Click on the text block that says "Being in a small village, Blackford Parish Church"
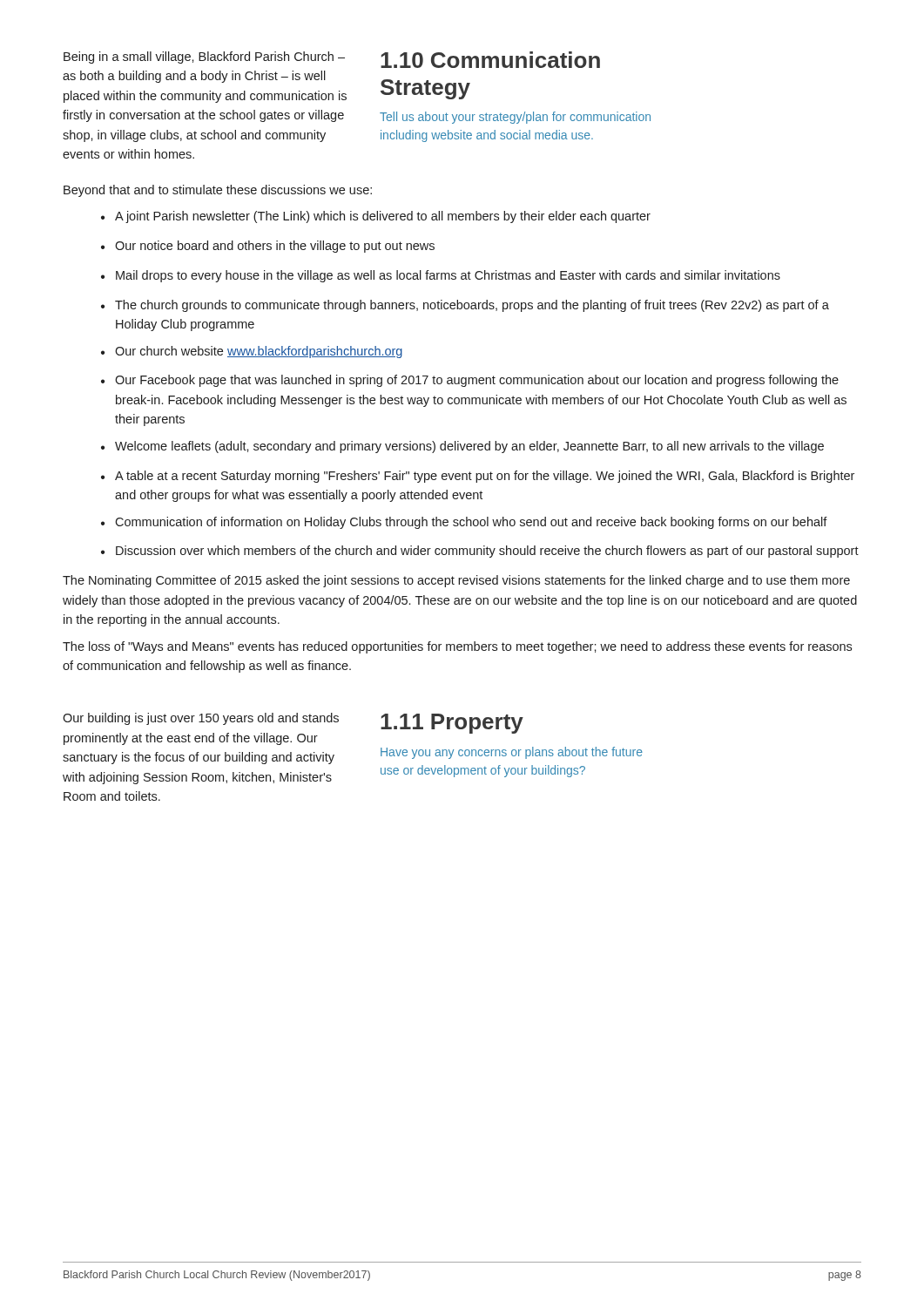The image size is (924, 1307). [205, 106]
